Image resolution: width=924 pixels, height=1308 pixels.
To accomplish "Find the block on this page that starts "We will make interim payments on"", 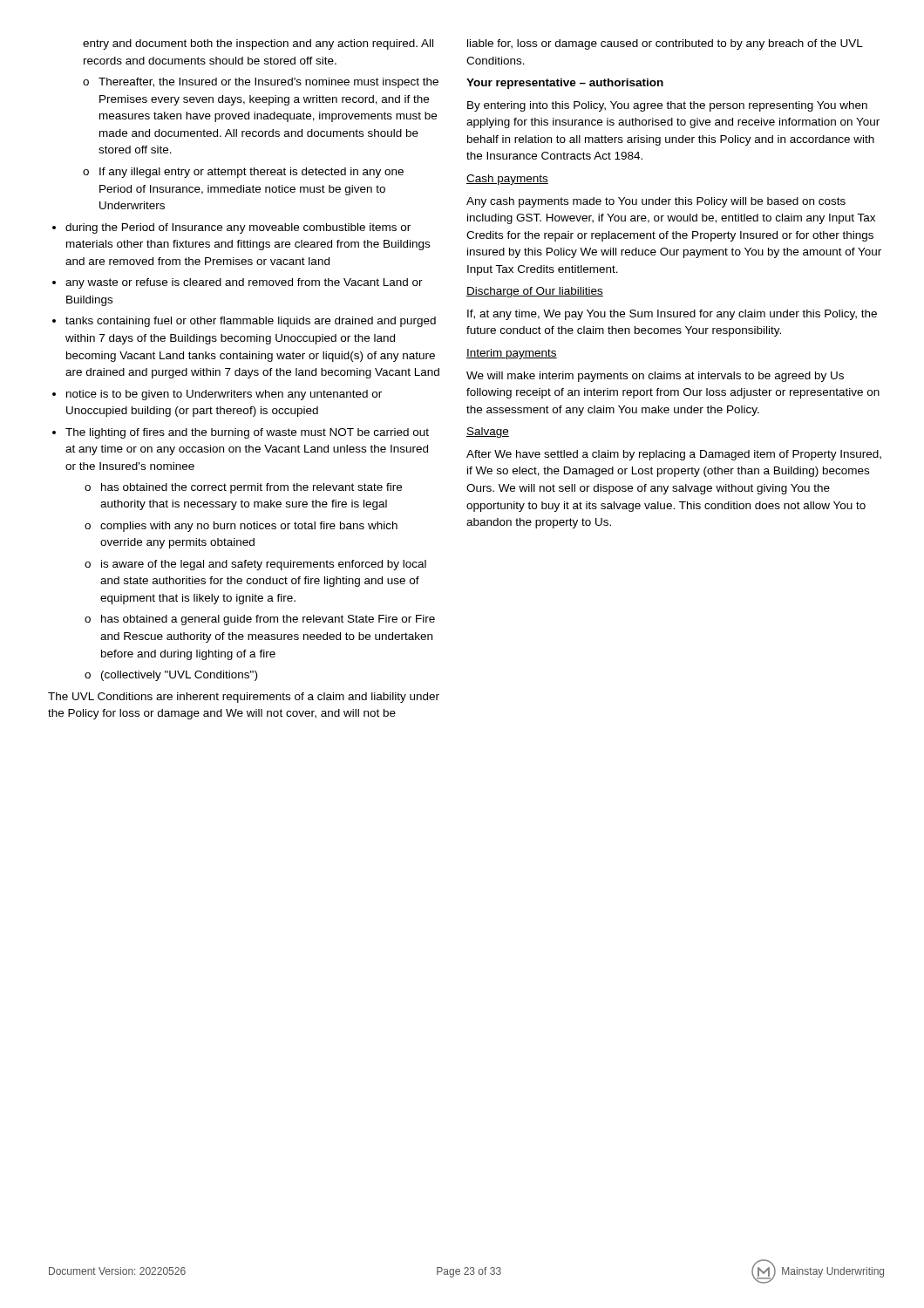I will 676,392.
